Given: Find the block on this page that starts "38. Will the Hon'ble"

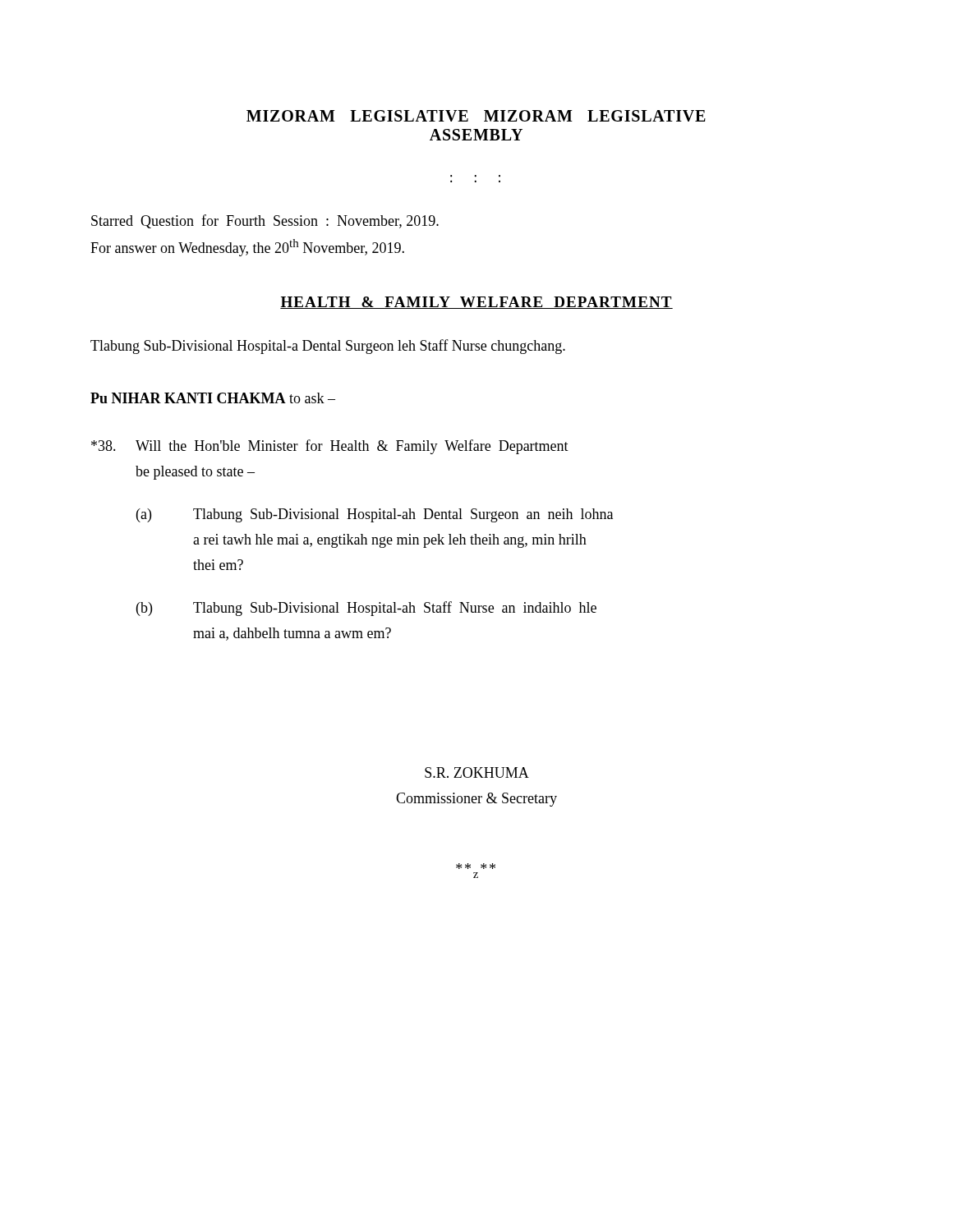Looking at the screenshot, I should pyautogui.click(x=329, y=459).
